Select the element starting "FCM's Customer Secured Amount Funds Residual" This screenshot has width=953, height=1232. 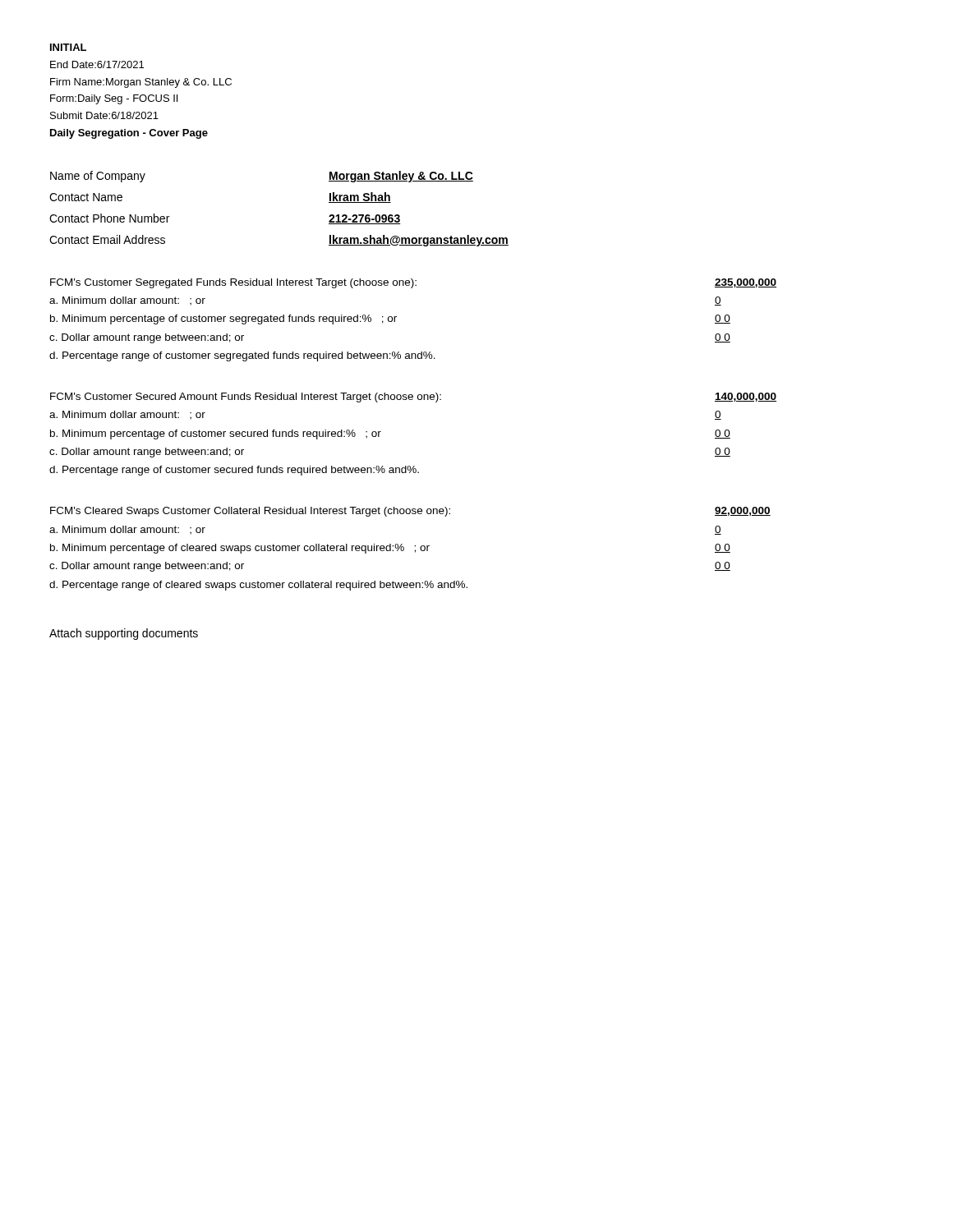pyautogui.click(x=246, y=433)
